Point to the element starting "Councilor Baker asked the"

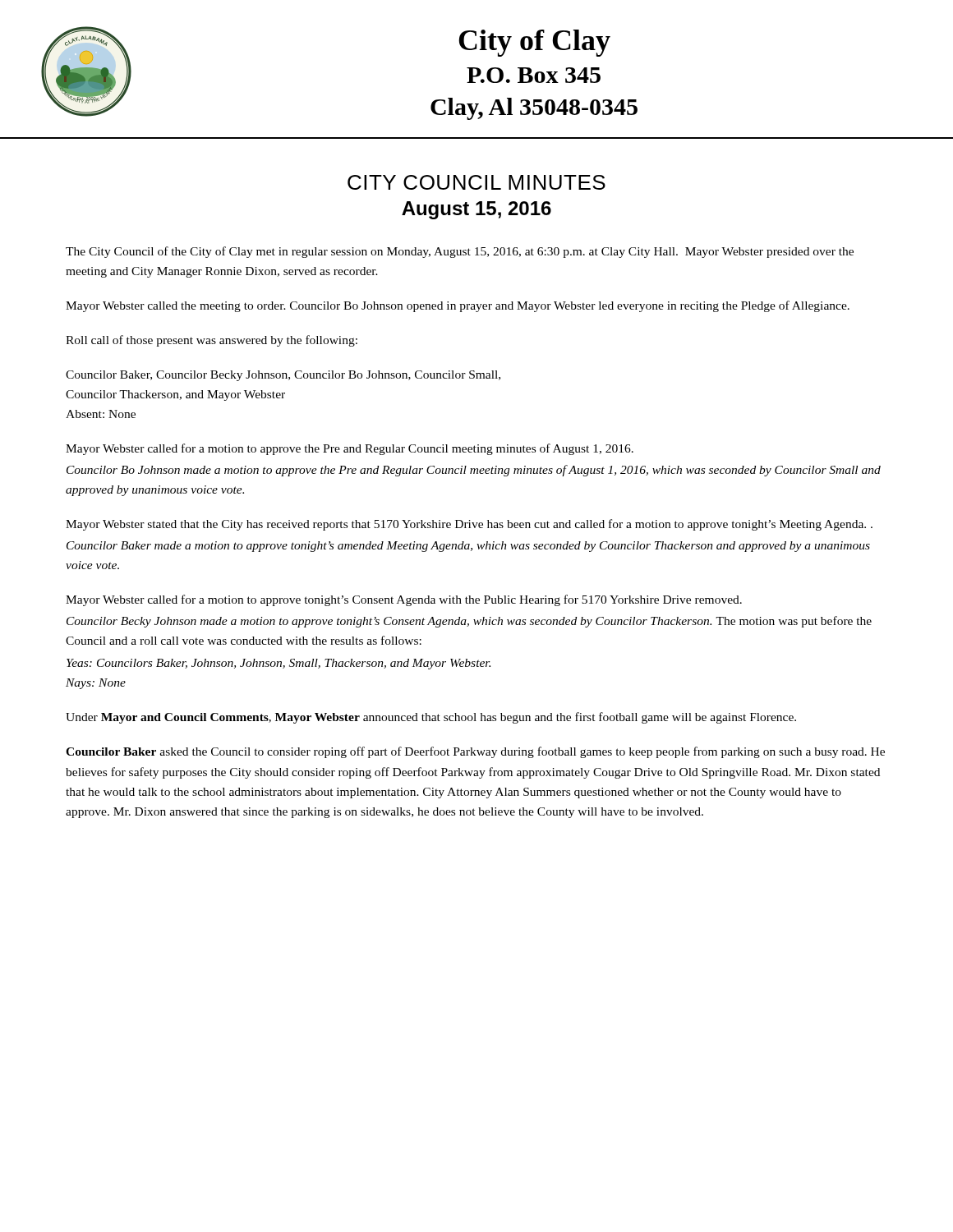click(476, 781)
